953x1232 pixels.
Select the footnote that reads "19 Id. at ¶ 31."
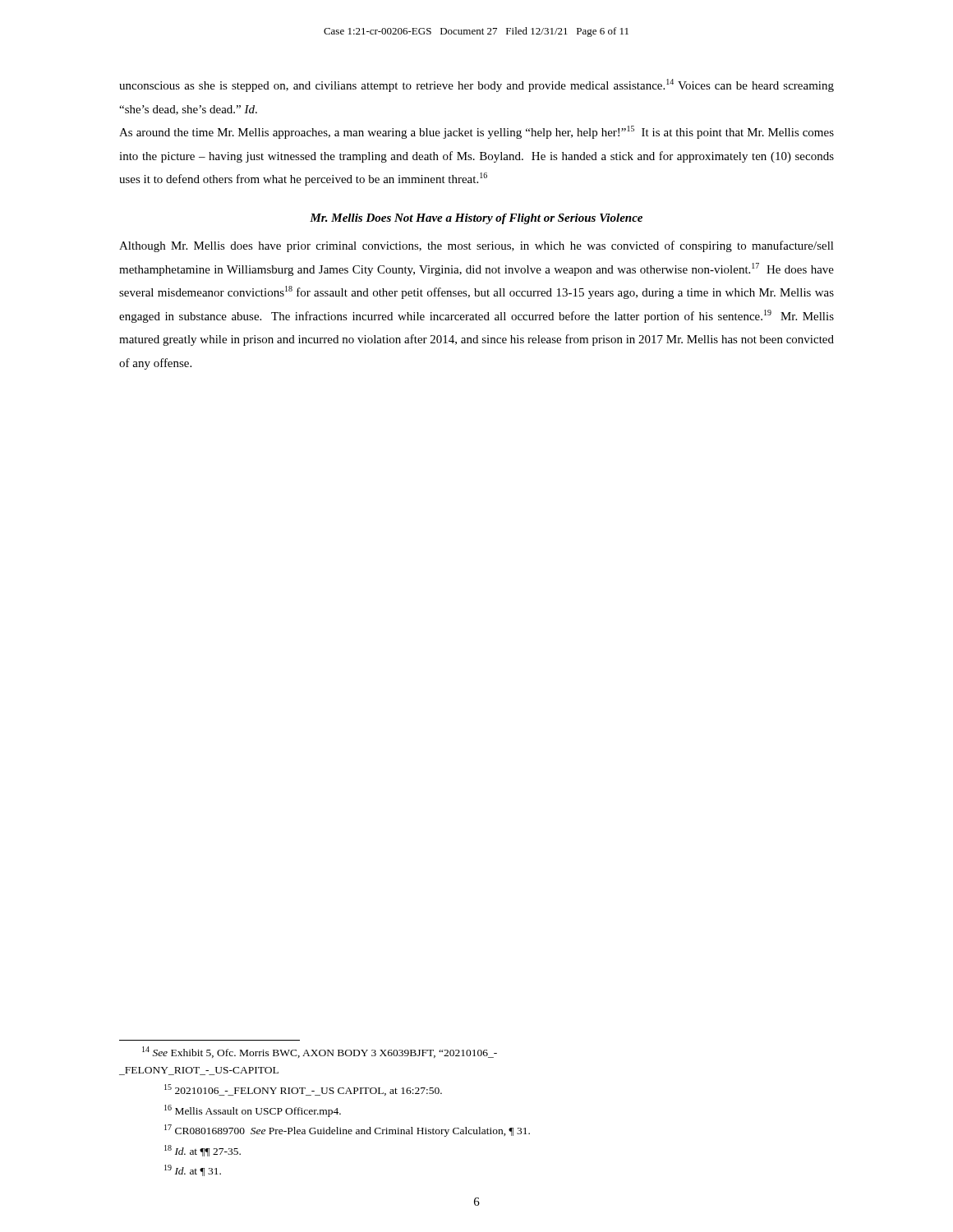(x=170, y=1170)
